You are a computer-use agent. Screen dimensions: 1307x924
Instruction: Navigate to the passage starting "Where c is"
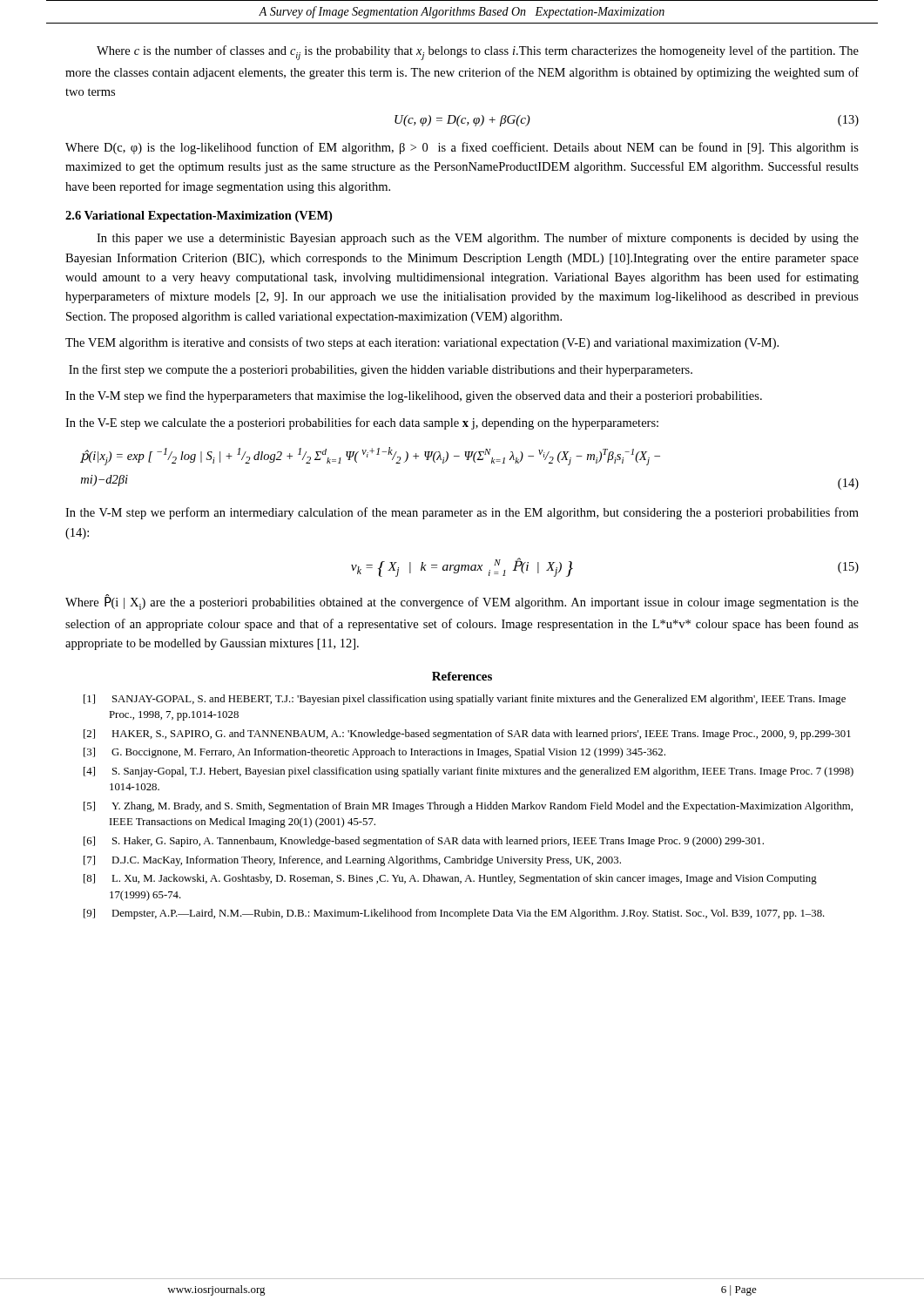462,71
